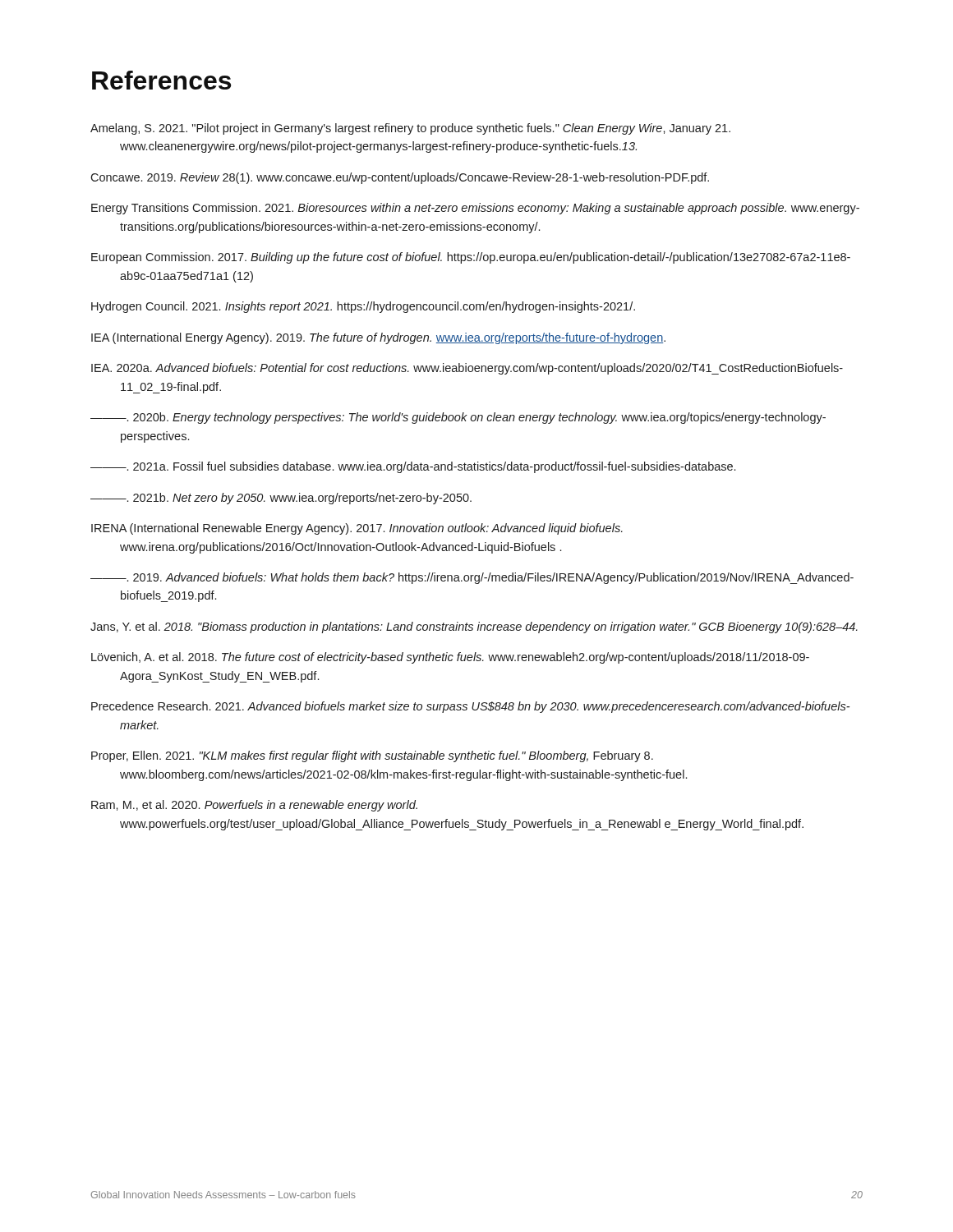Locate the list item that reads "IEA (International Energy Agency)."
This screenshot has width=953, height=1232.
point(378,337)
